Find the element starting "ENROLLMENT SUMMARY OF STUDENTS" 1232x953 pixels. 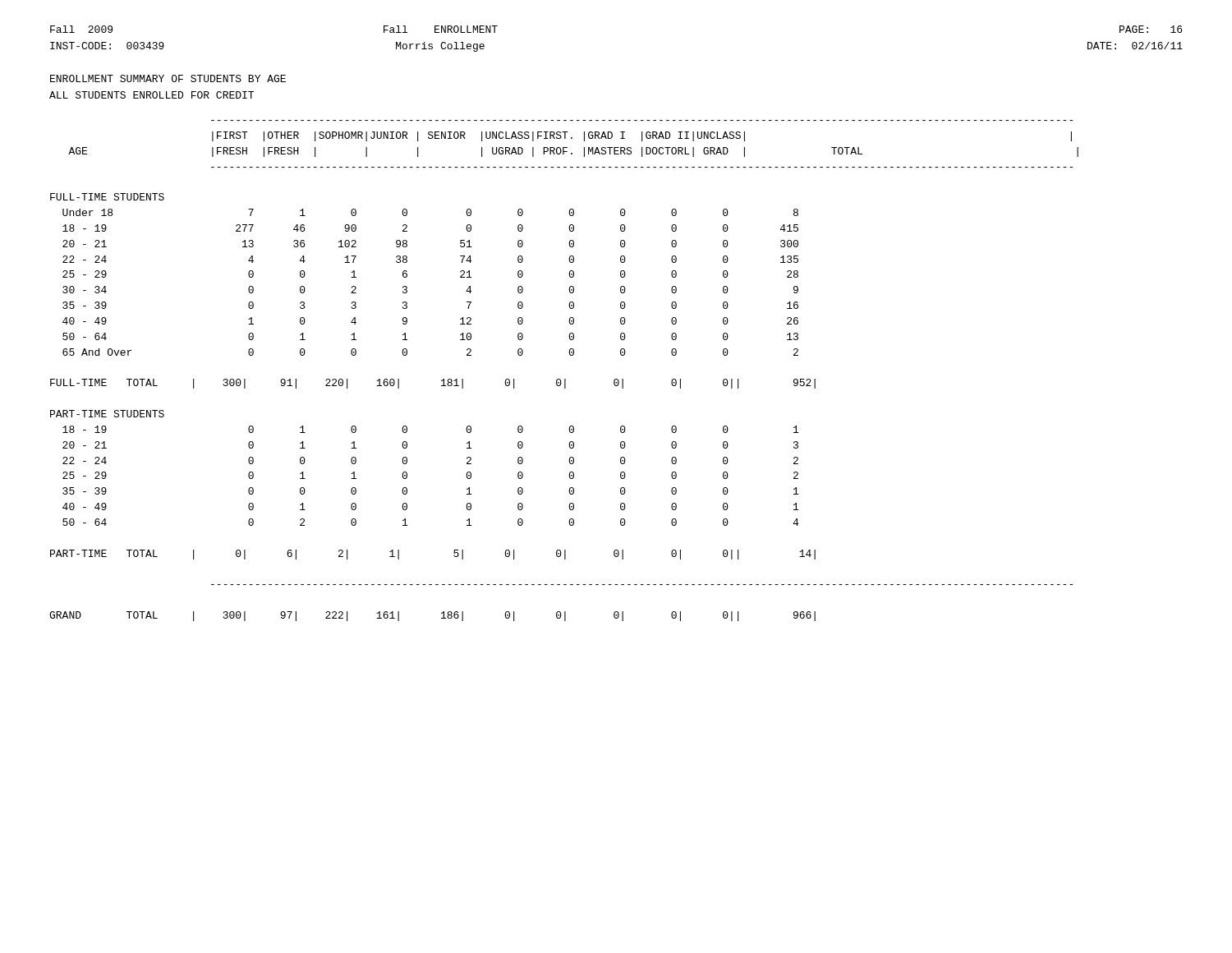168,80
